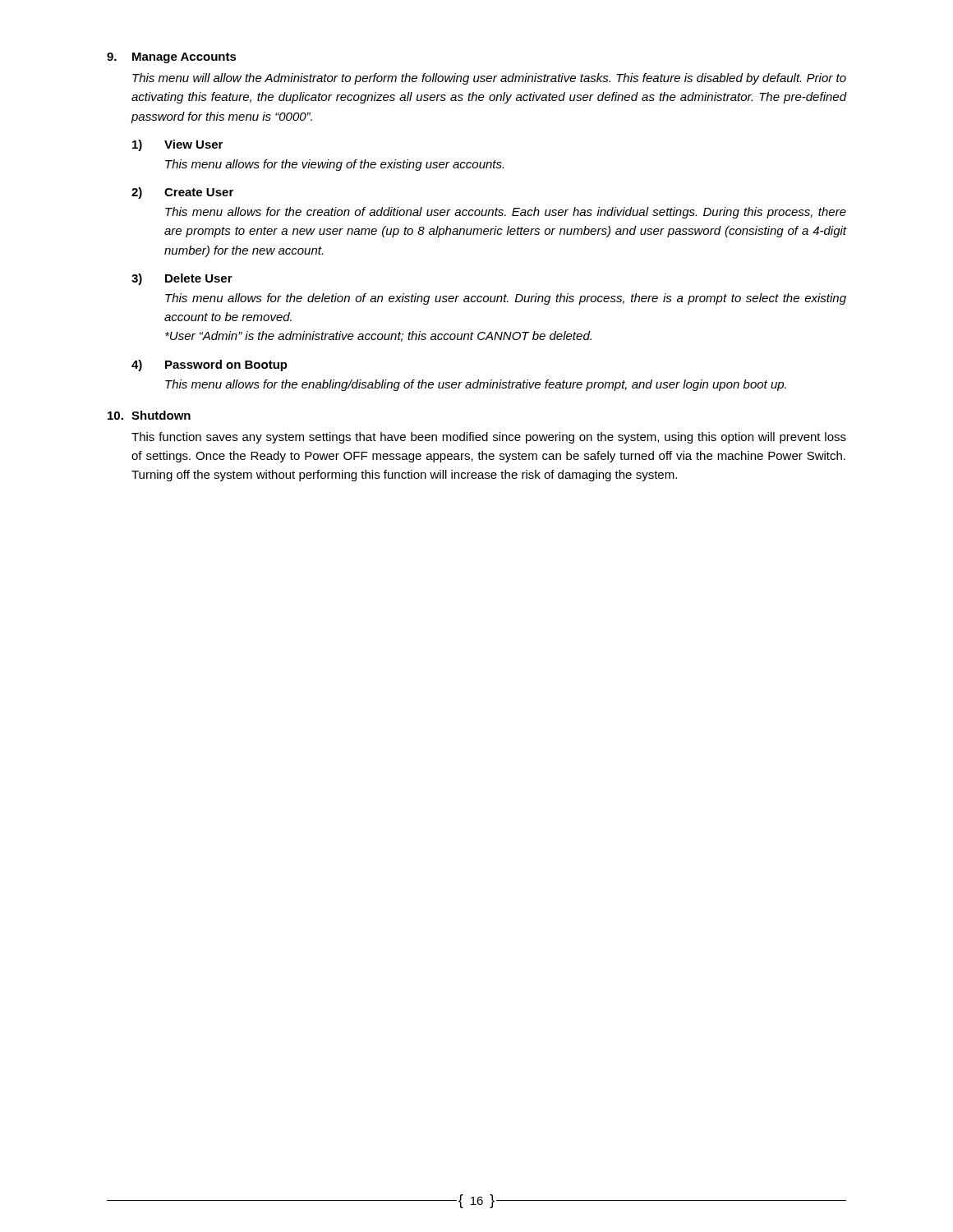Point to the region starting "4) Password on"
The height and width of the screenshot is (1232, 953).
(489, 375)
